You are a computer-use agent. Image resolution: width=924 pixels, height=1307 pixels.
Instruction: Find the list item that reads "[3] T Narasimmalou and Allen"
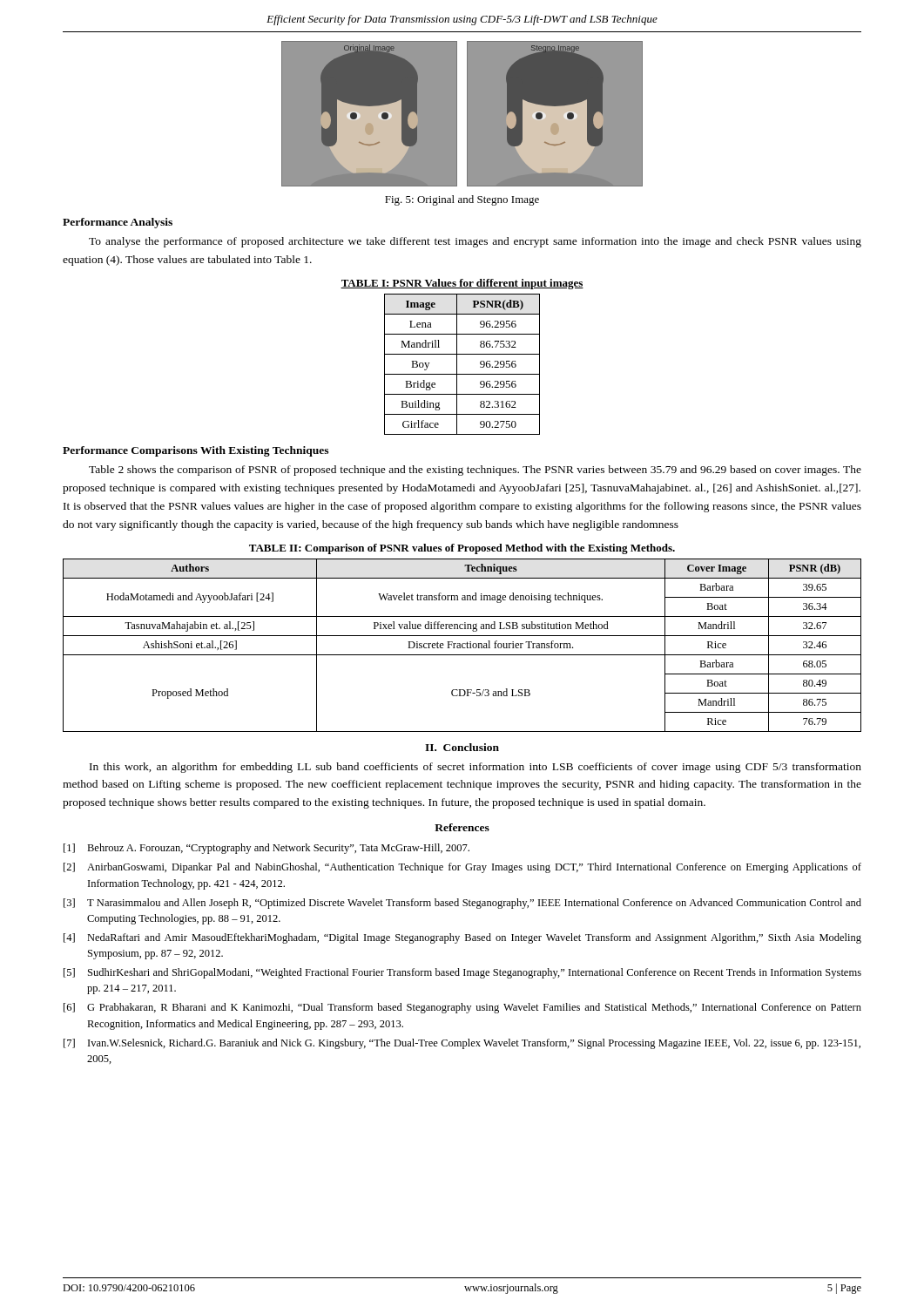coord(462,910)
